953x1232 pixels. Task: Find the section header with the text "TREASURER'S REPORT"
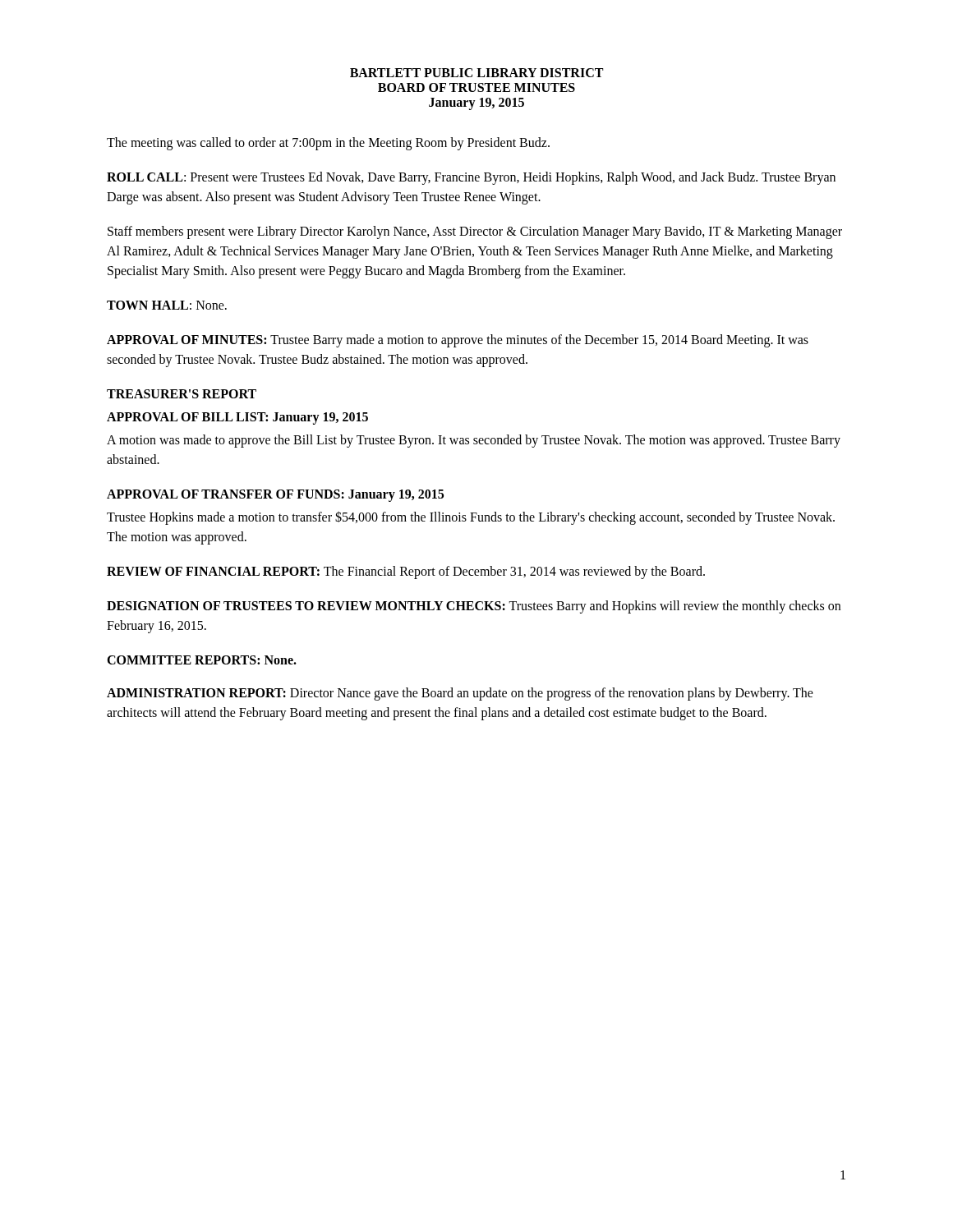(182, 394)
